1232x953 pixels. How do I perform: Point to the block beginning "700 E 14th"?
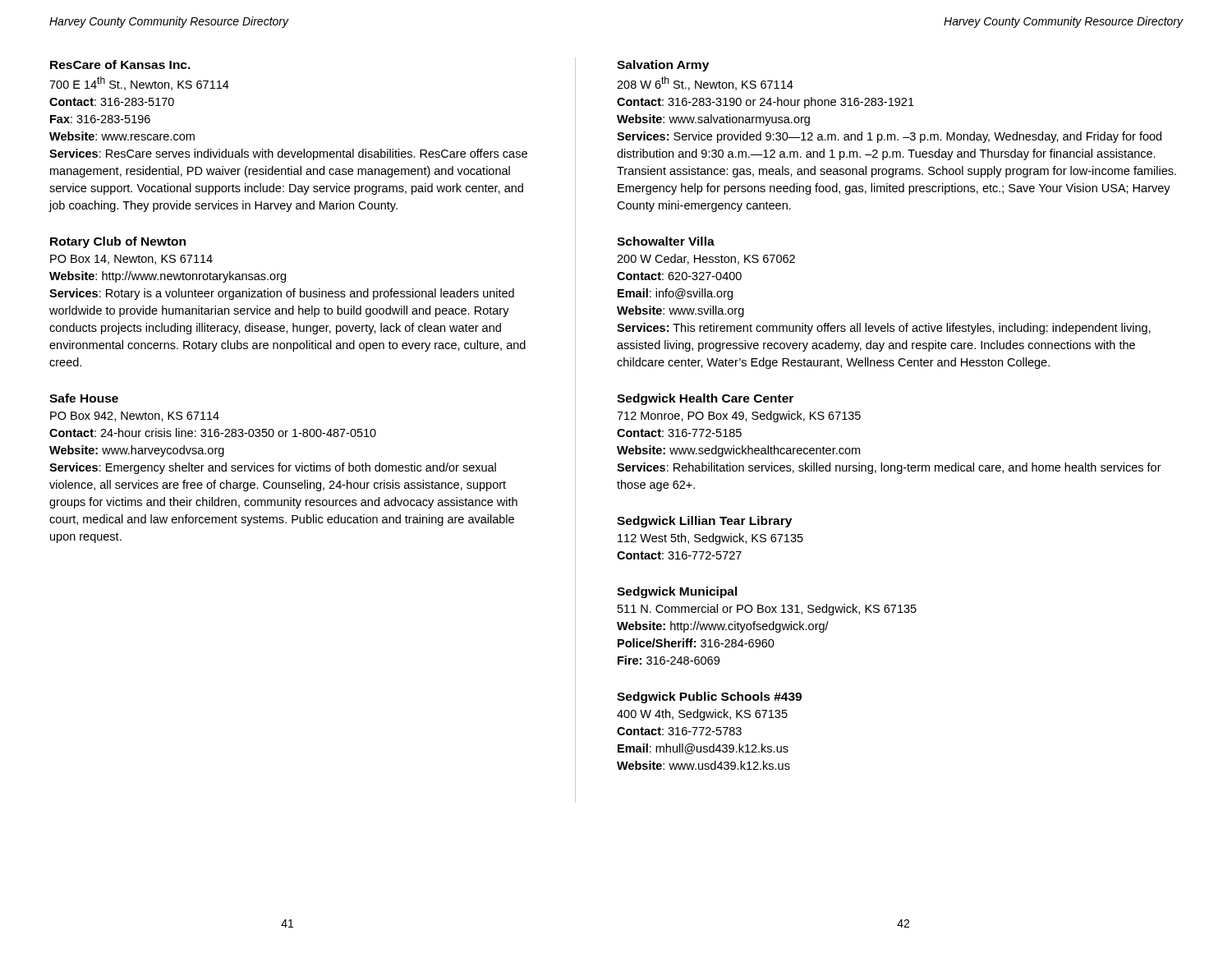pos(292,144)
